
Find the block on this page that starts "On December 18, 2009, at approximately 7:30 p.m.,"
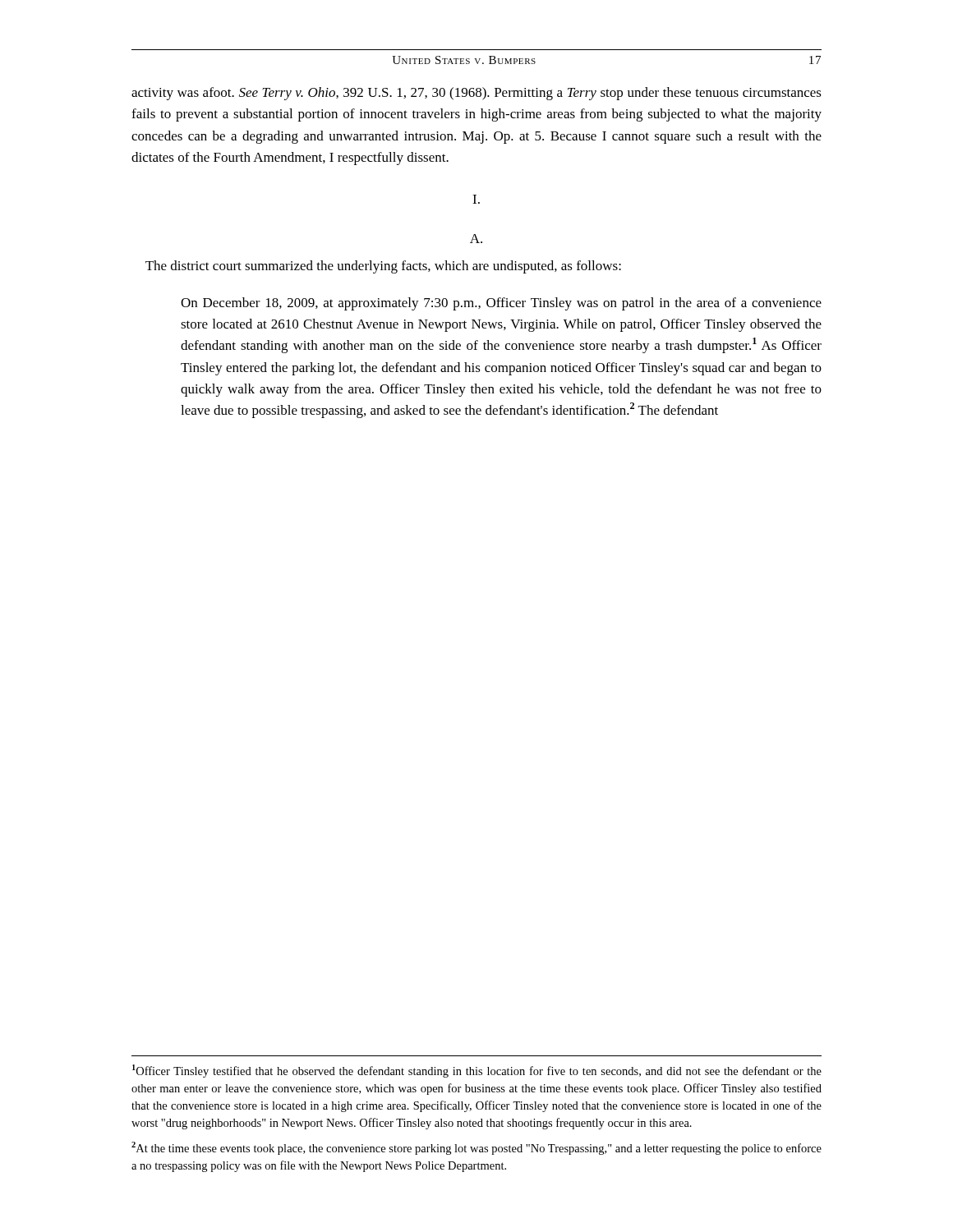501,356
